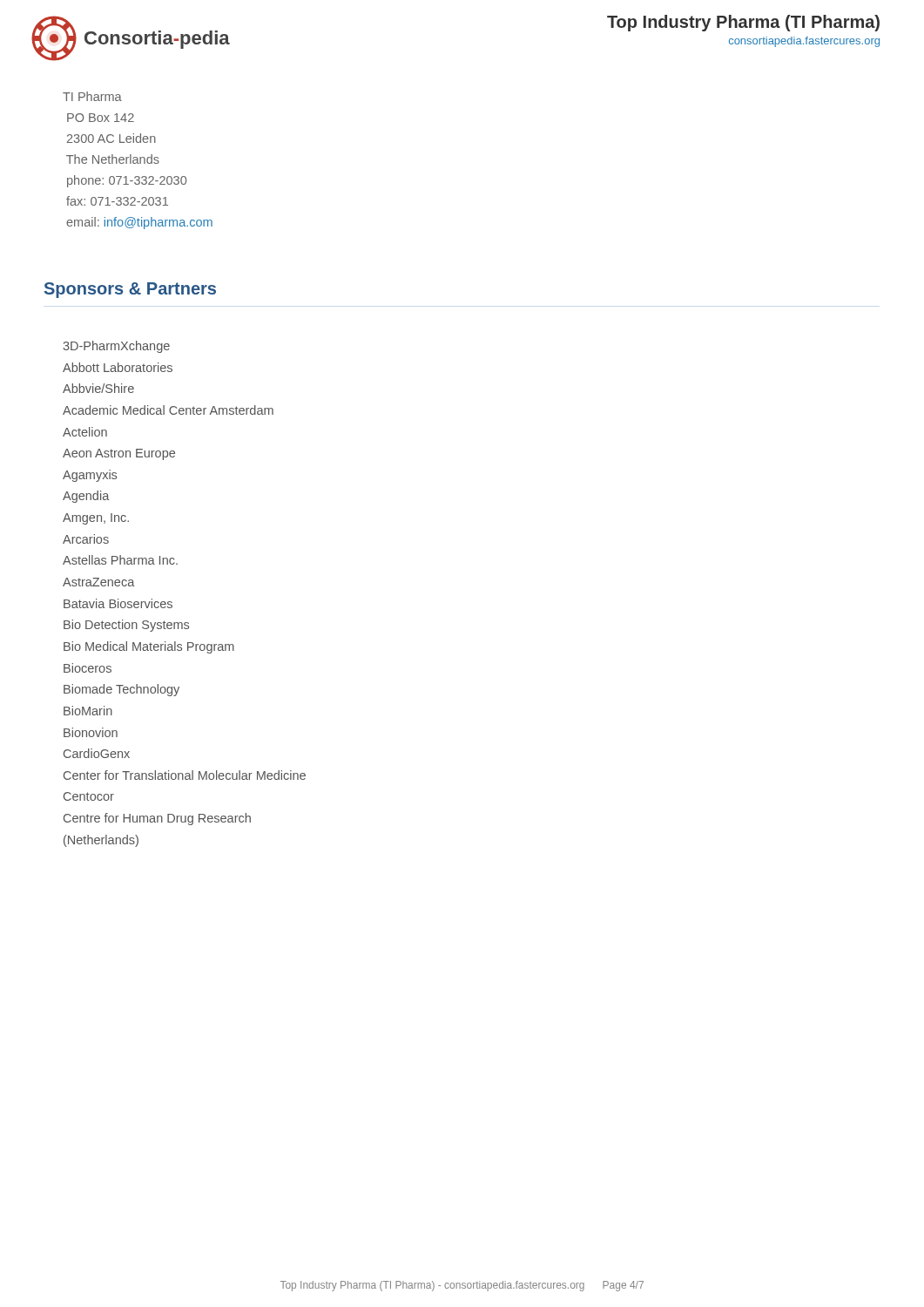This screenshot has height=1307, width=924.
Task: Find "Sponsors & Partners" on this page
Action: (x=130, y=290)
